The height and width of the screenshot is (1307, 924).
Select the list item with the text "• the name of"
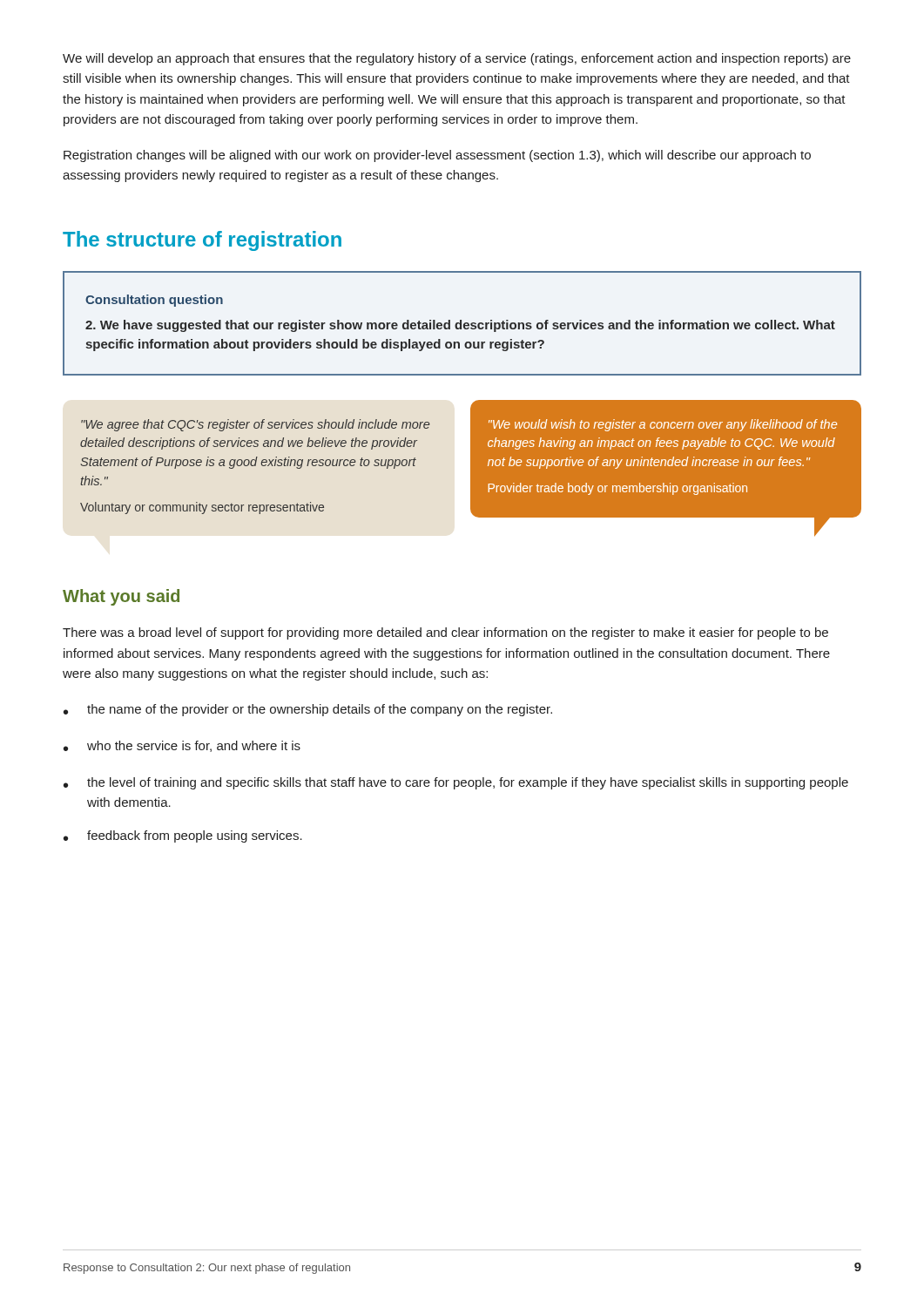tap(462, 711)
